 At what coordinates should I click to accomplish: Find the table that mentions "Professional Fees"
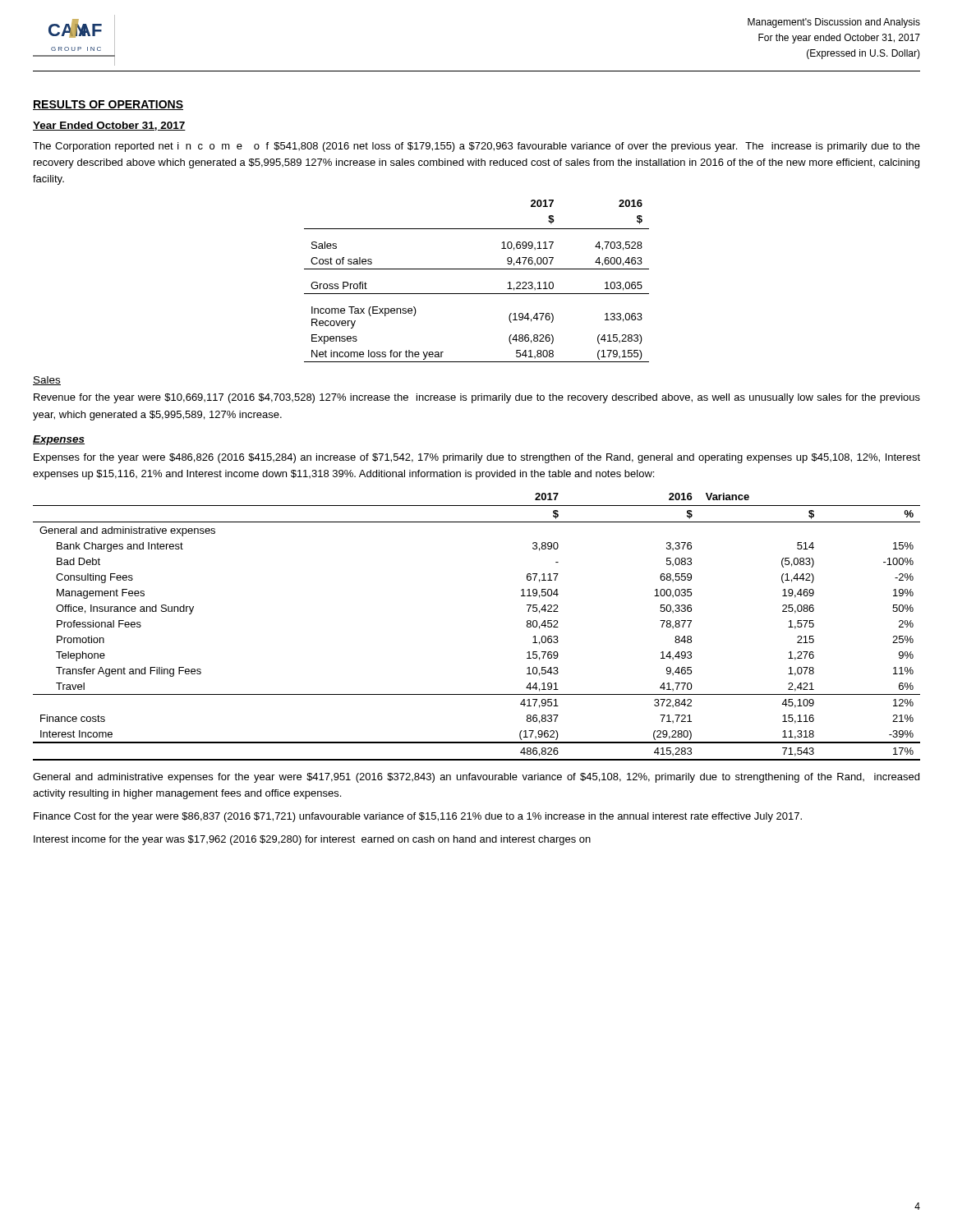pyautogui.click(x=476, y=625)
